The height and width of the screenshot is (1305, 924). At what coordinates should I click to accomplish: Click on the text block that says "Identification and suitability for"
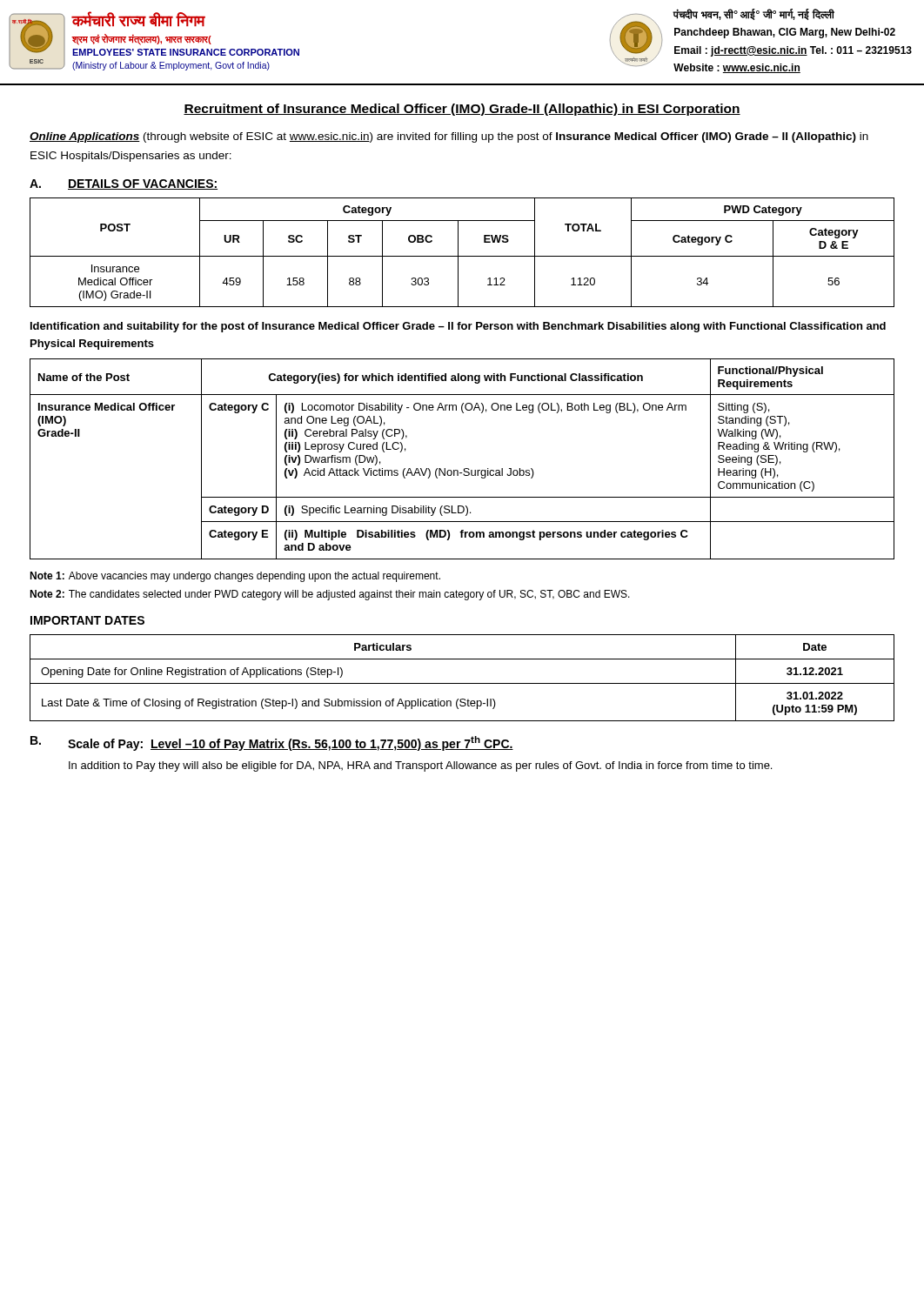pos(458,334)
